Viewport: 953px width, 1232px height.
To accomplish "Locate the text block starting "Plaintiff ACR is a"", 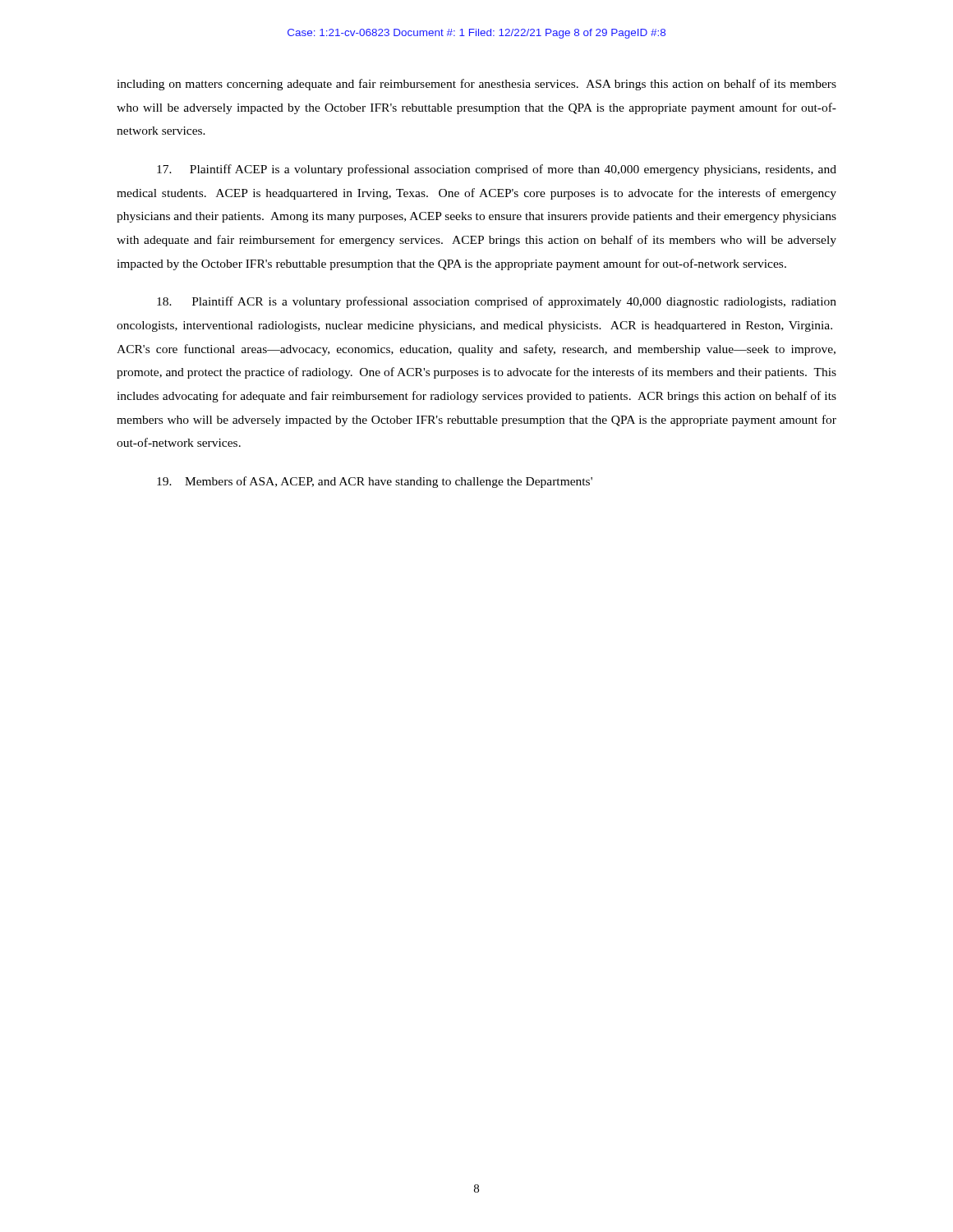I will point(476,372).
